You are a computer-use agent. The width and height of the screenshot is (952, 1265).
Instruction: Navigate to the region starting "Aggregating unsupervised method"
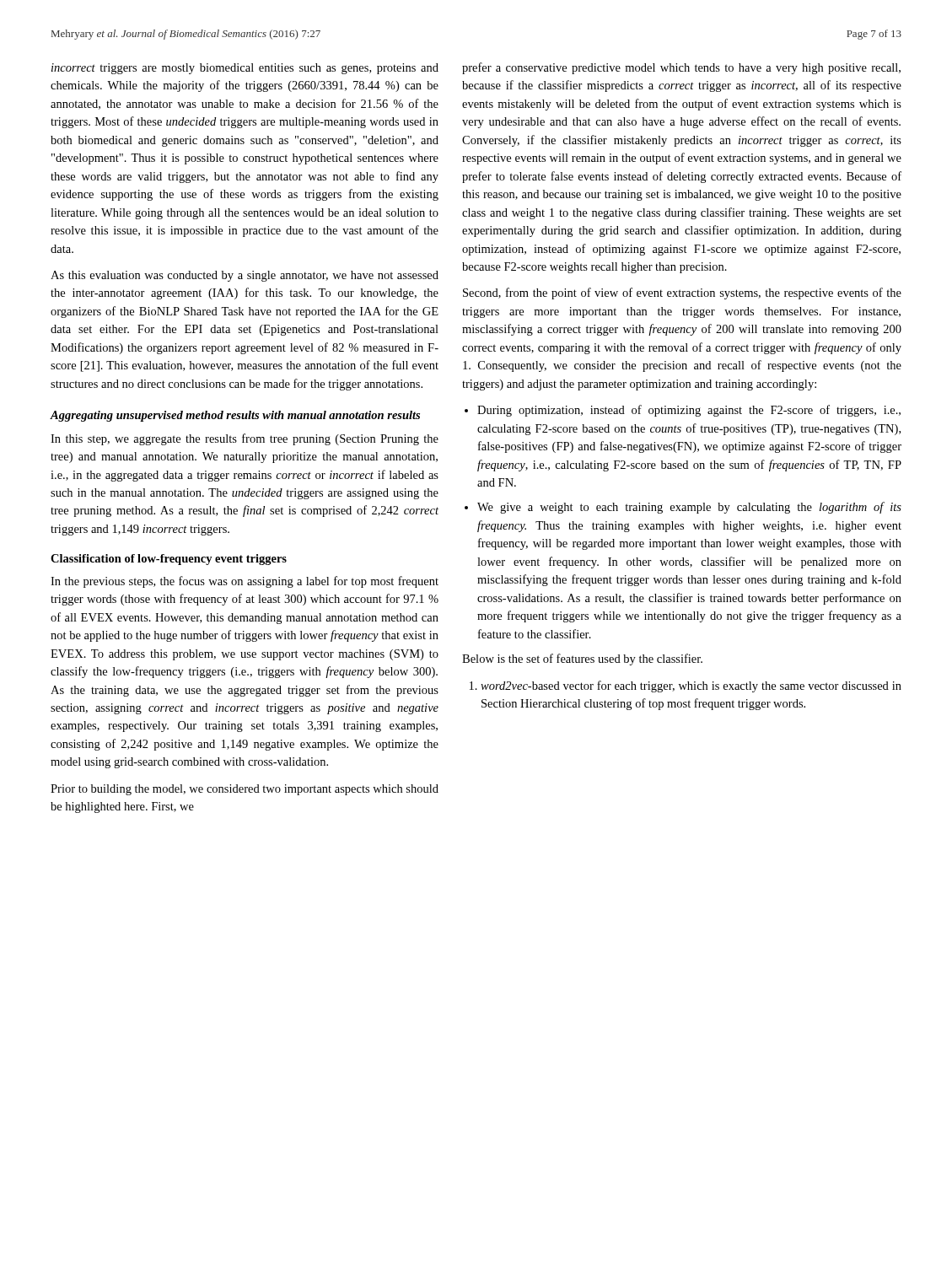236,415
